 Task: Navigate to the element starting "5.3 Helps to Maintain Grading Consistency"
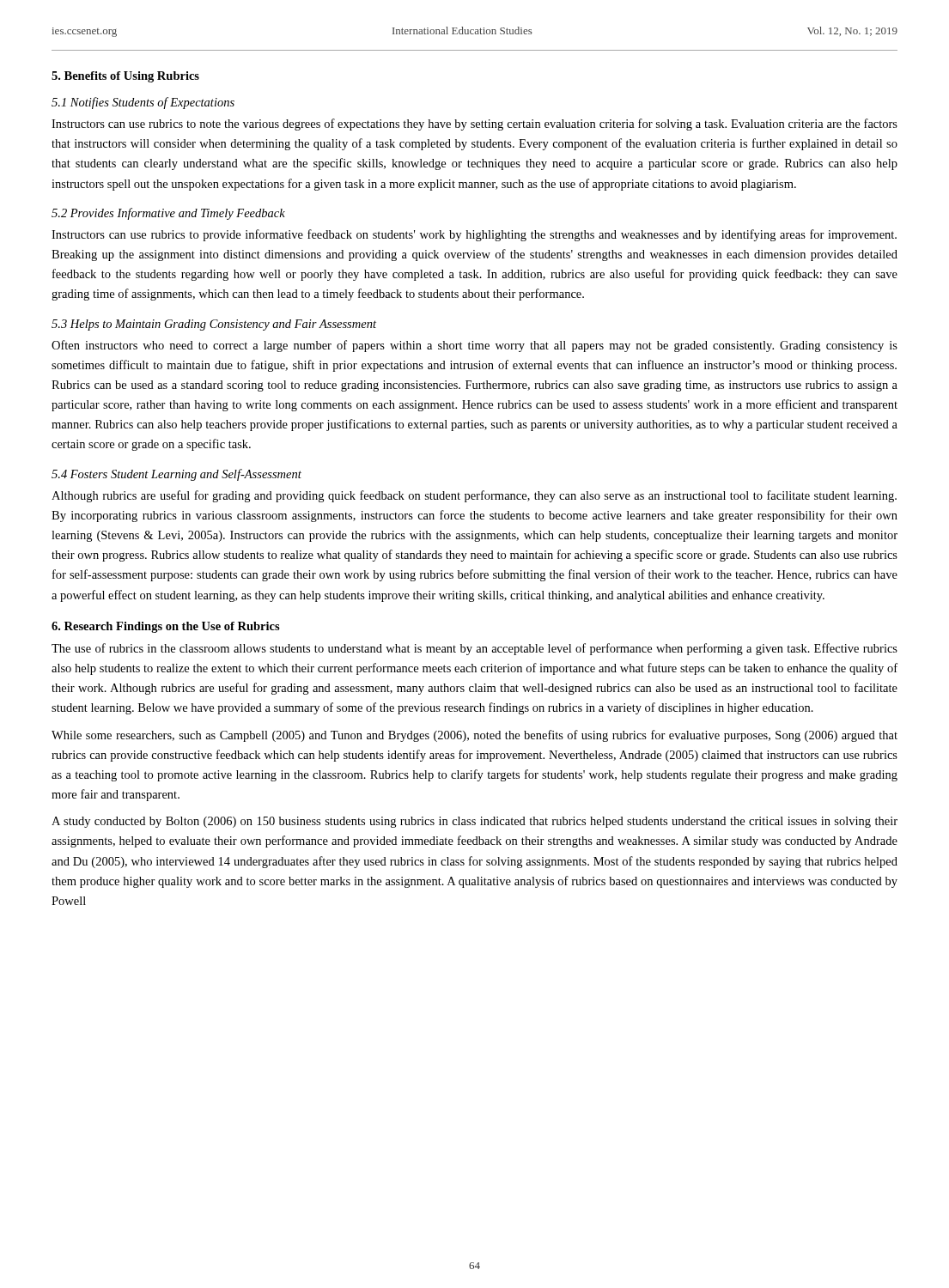tap(214, 323)
